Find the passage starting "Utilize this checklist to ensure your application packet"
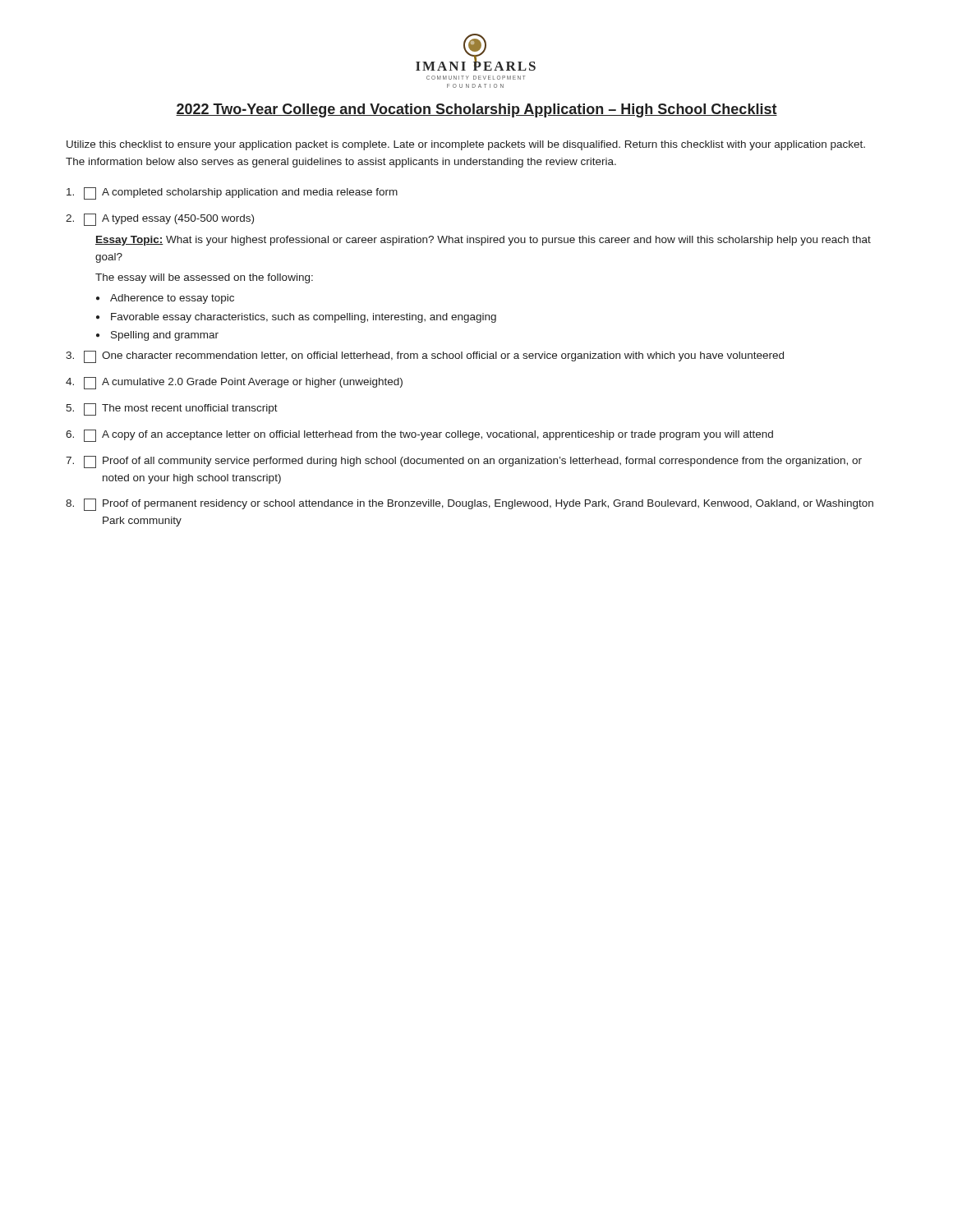The image size is (953, 1232). [x=466, y=153]
